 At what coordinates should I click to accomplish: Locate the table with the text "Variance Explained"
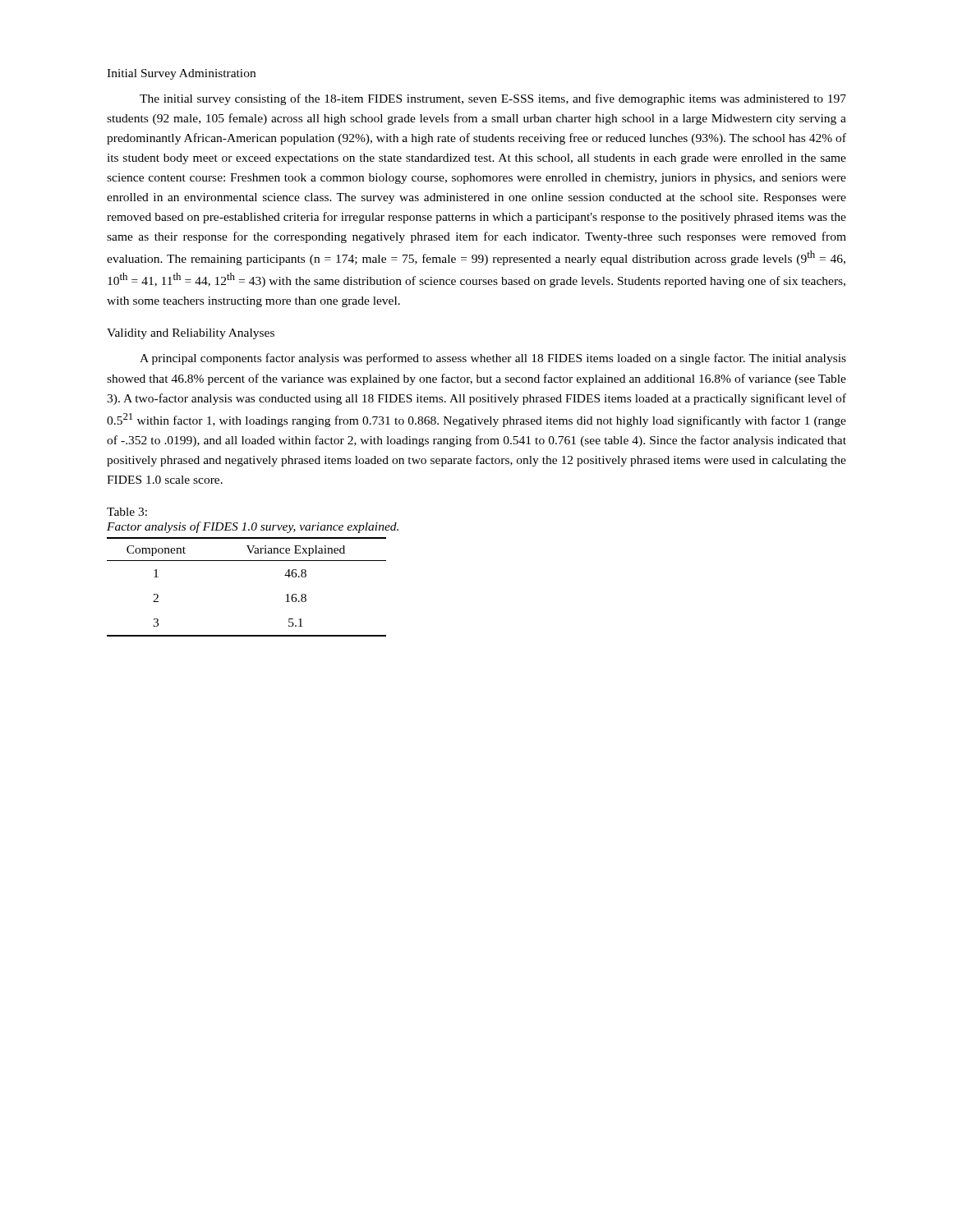pyautogui.click(x=476, y=587)
